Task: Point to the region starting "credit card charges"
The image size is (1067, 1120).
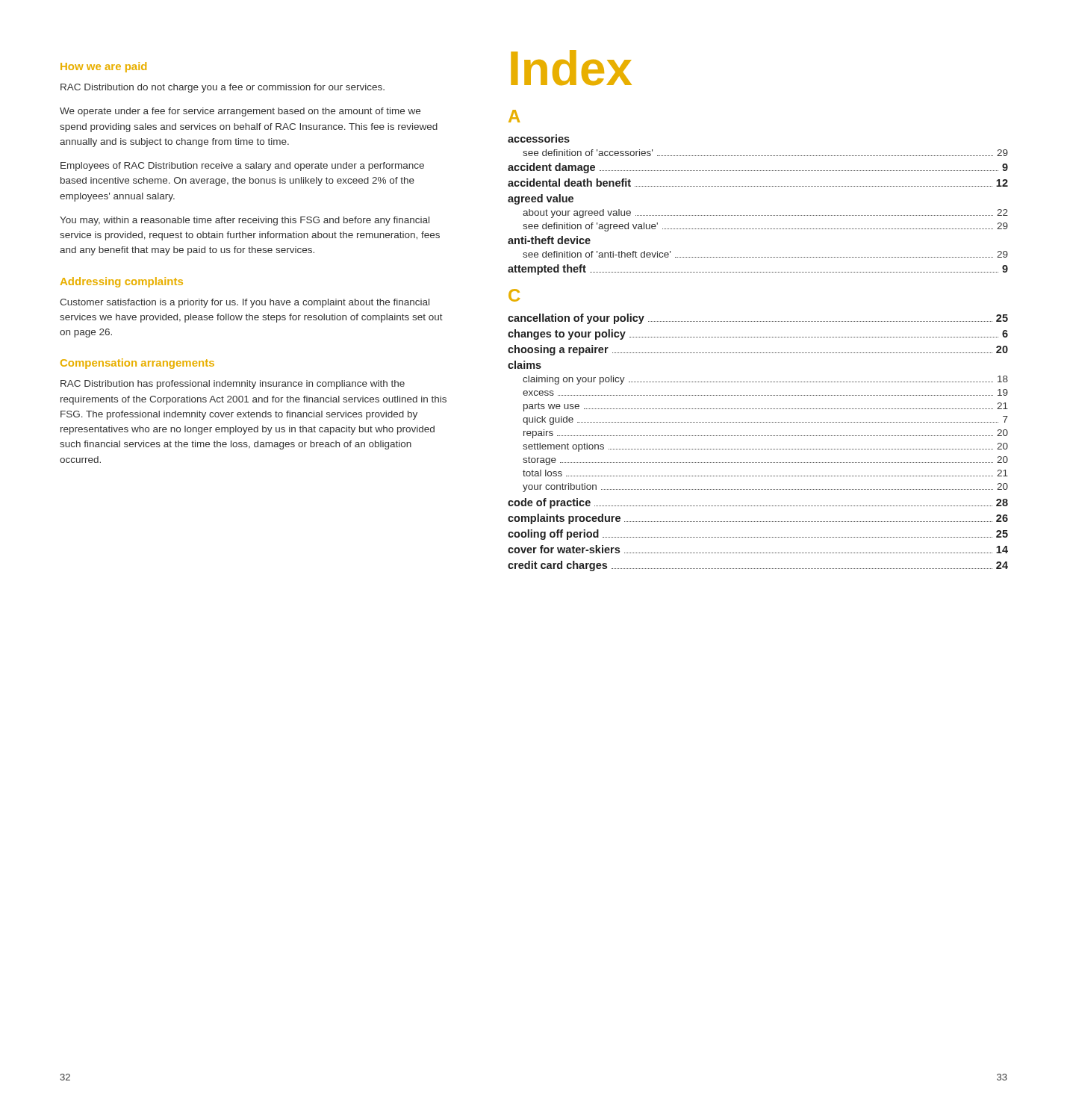Action: pos(758,565)
